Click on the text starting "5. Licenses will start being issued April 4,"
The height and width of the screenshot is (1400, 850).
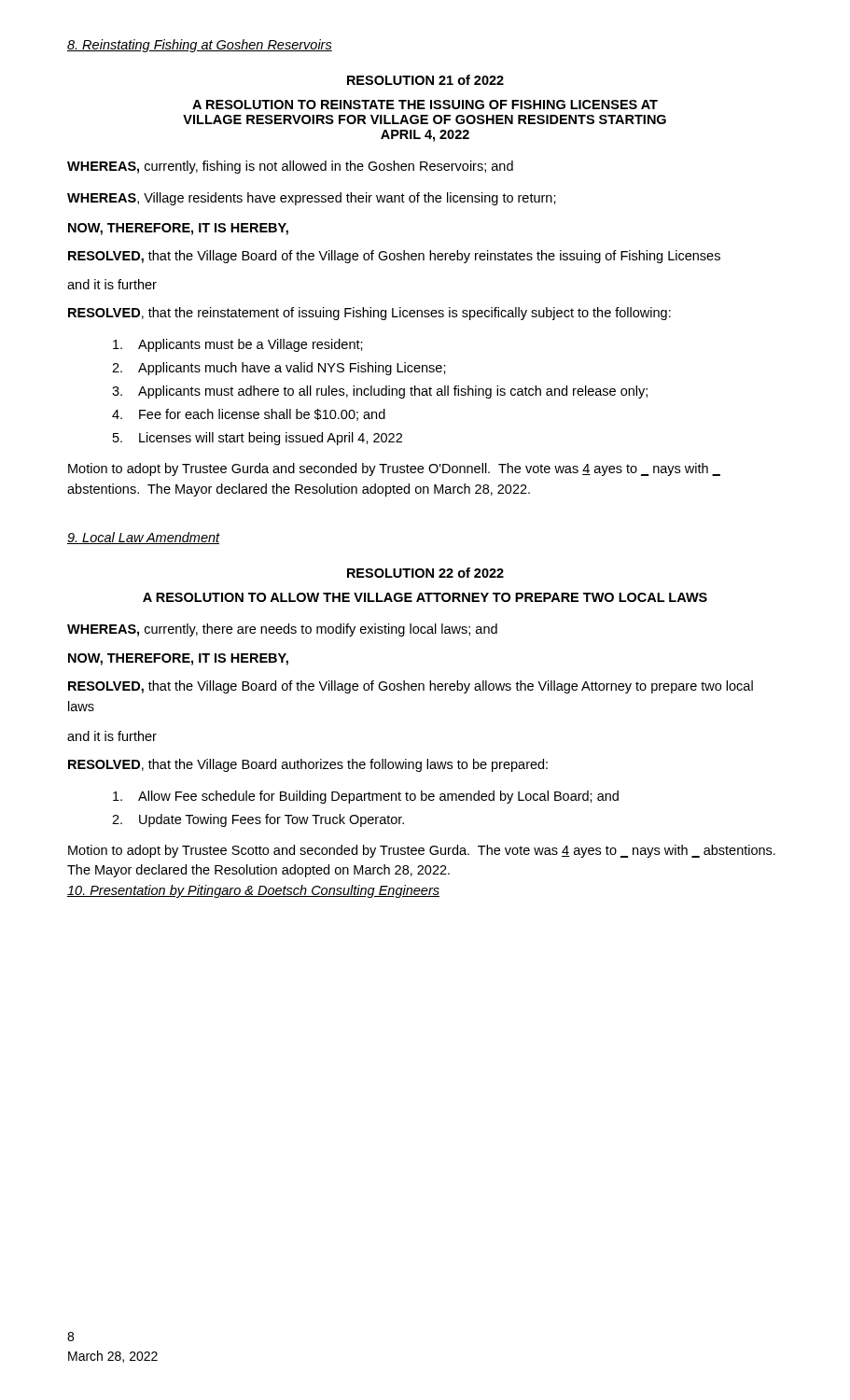pyautogui.click(x=258, y=439)
